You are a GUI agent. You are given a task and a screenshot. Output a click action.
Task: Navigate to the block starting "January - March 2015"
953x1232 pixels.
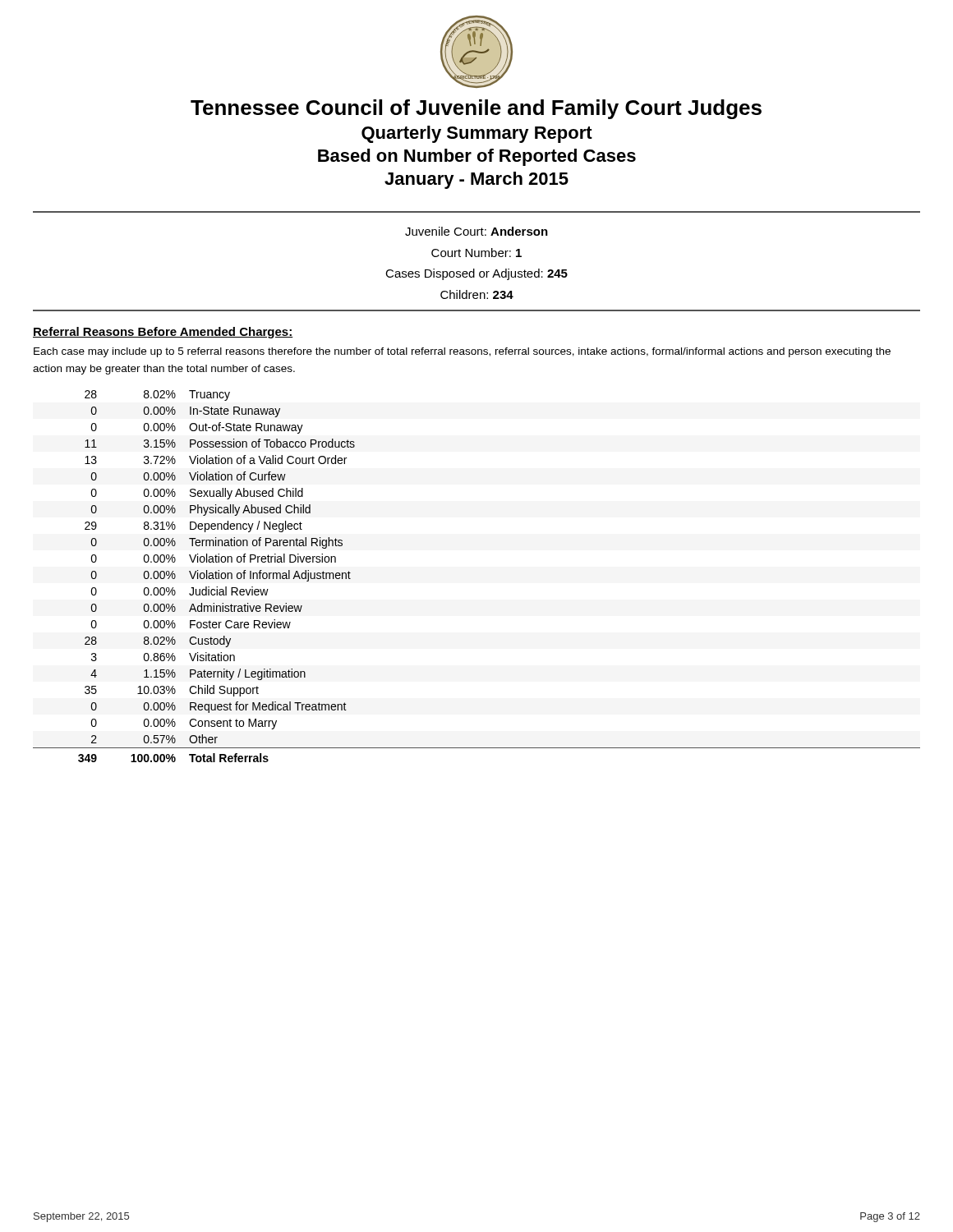click(476, 179)
